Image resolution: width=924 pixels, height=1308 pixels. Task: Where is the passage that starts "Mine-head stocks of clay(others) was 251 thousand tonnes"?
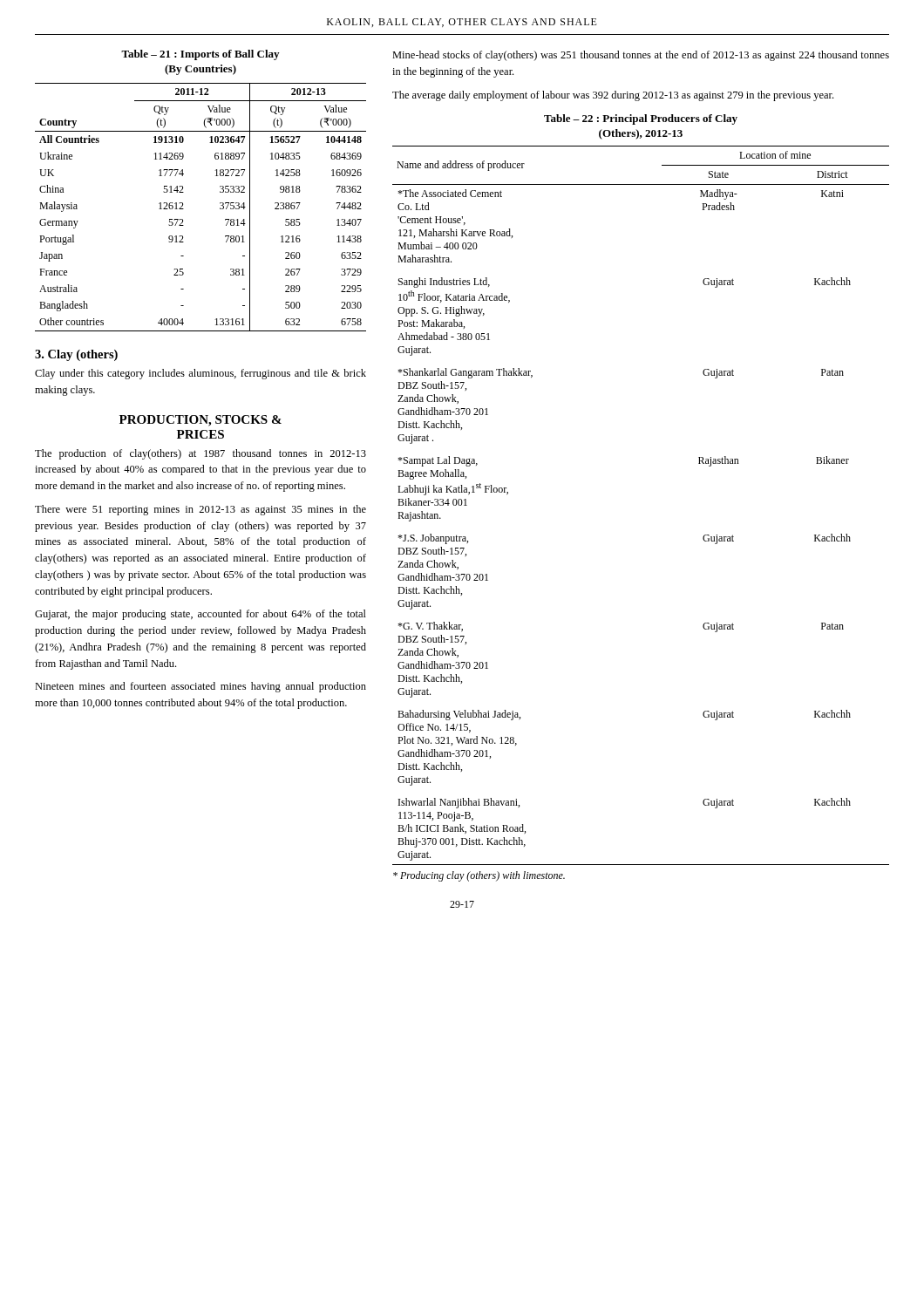click(x=641, y=63)
